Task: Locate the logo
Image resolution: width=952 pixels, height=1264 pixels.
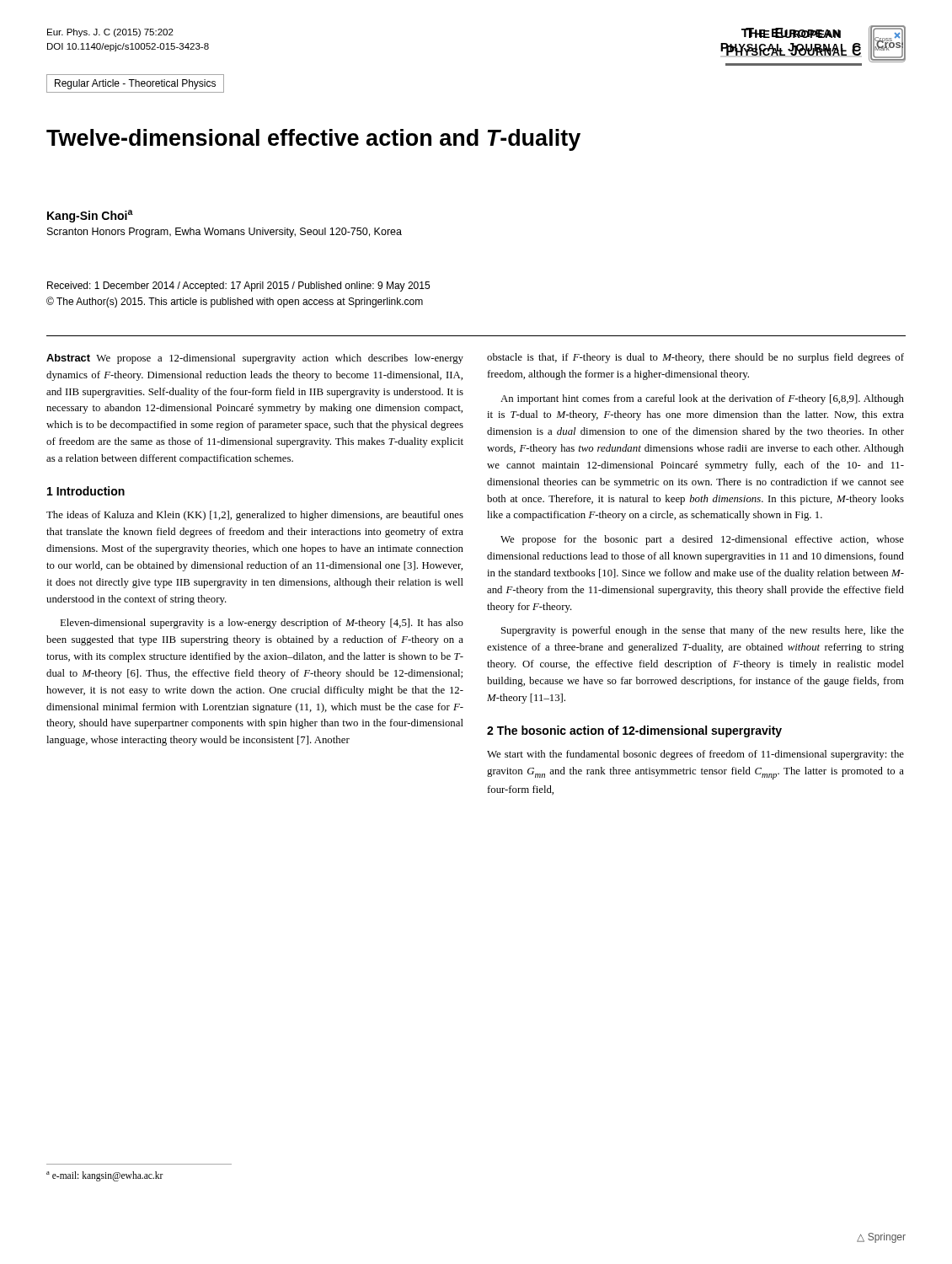Action: [813, 43]
